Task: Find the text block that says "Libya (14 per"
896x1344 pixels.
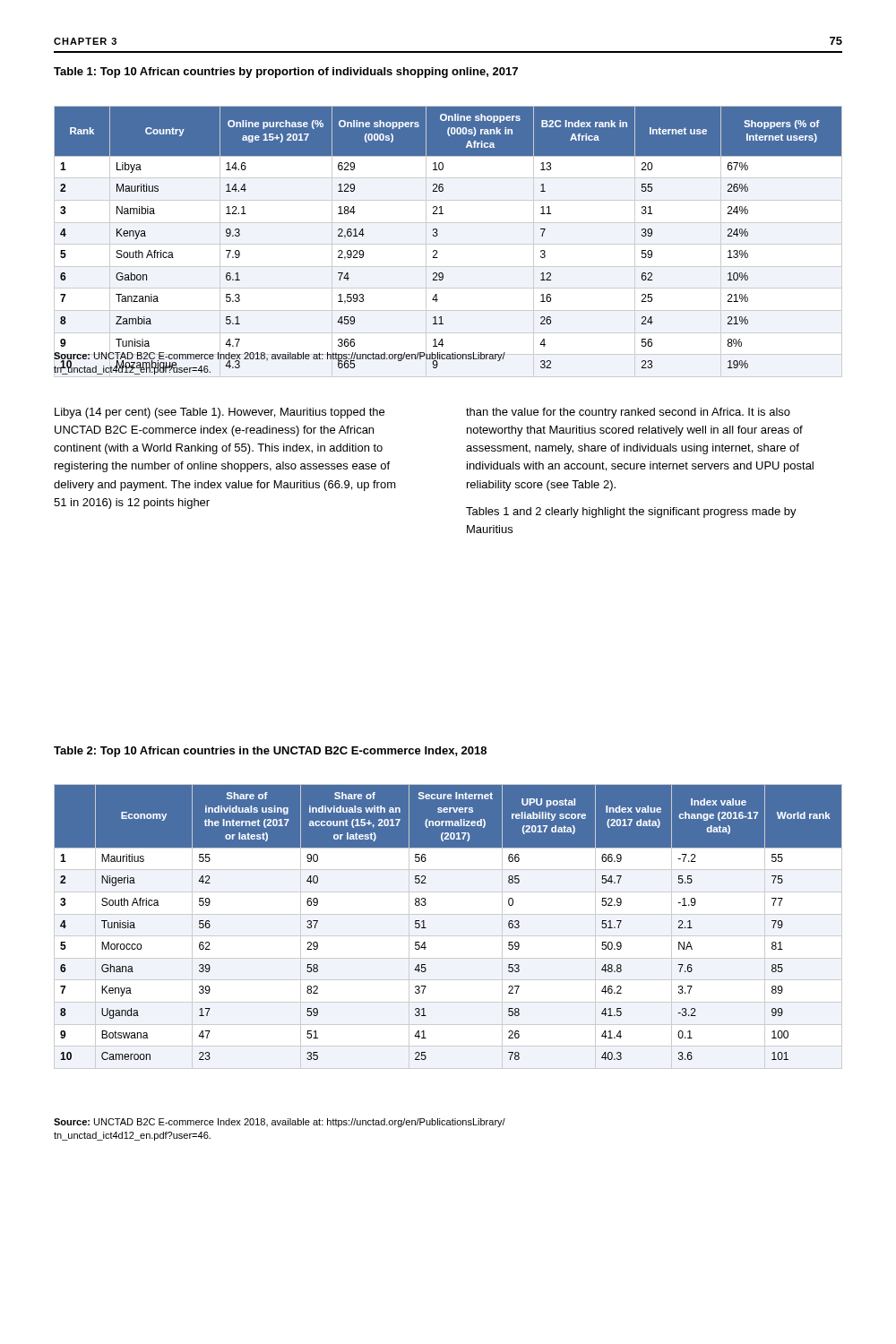Action: (x=228, y=457)
